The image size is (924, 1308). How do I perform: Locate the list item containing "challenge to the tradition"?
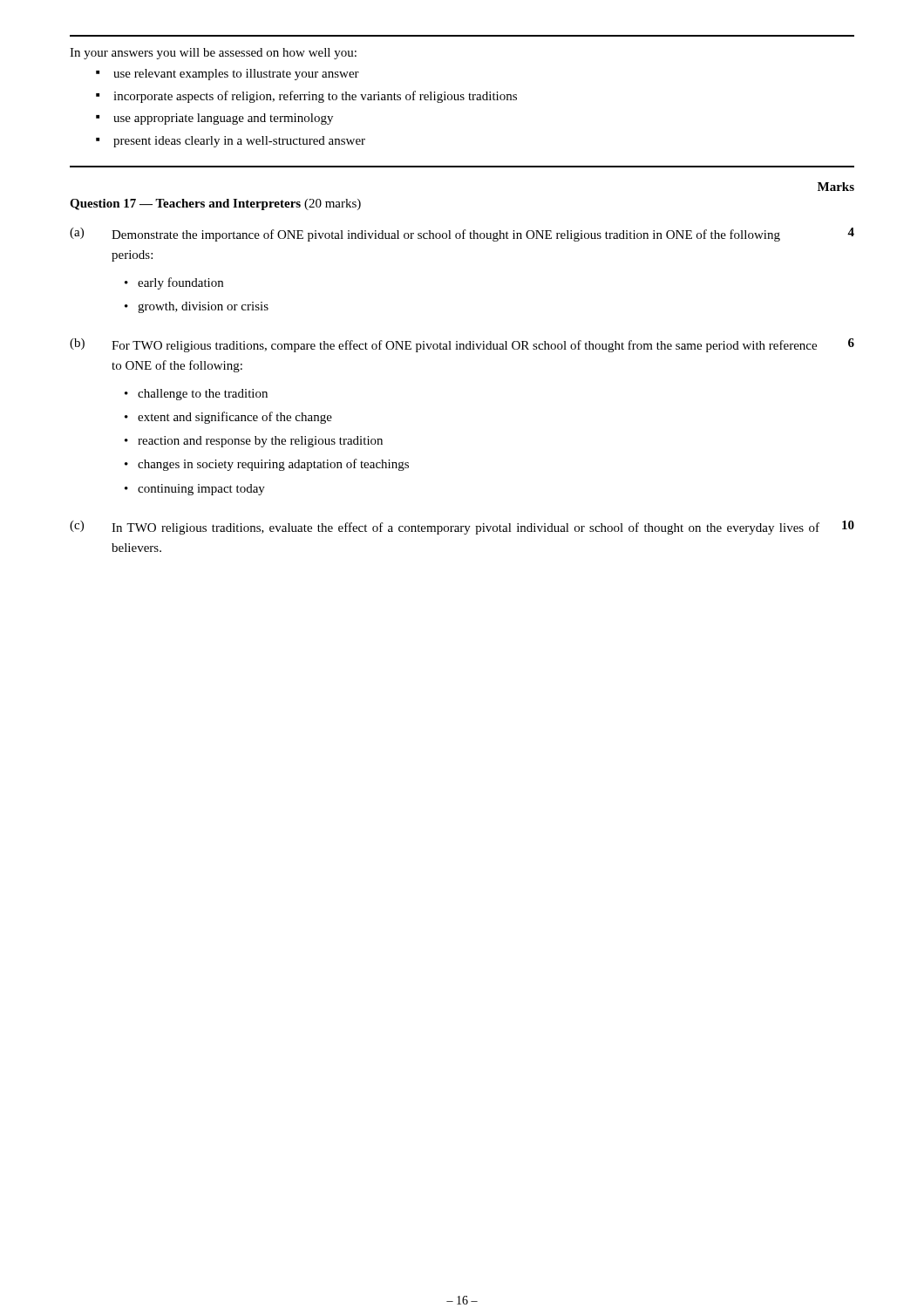pos(203,393)
